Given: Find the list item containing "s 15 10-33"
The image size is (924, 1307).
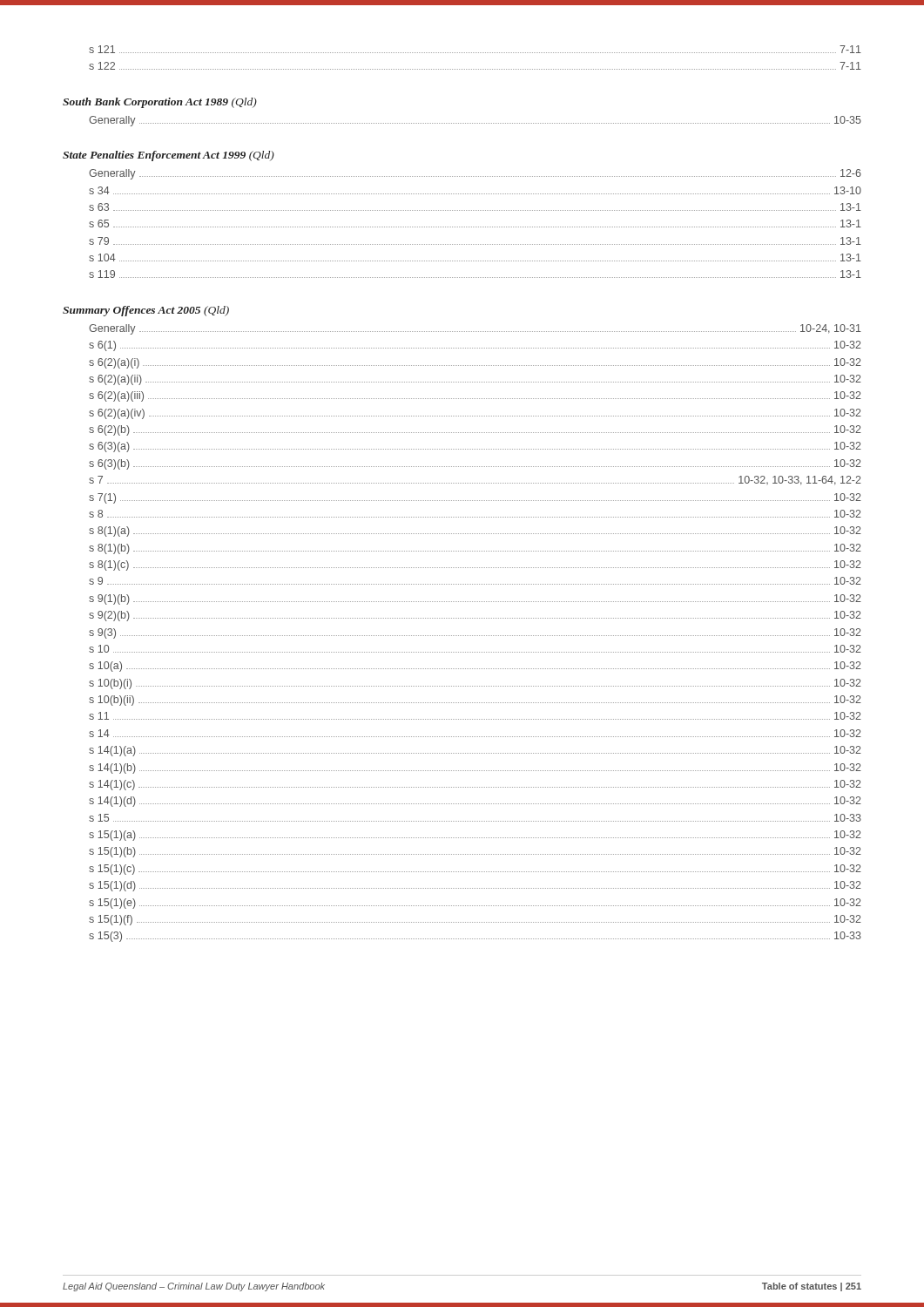Looking at the screenshot, I should tap(475, 819).
